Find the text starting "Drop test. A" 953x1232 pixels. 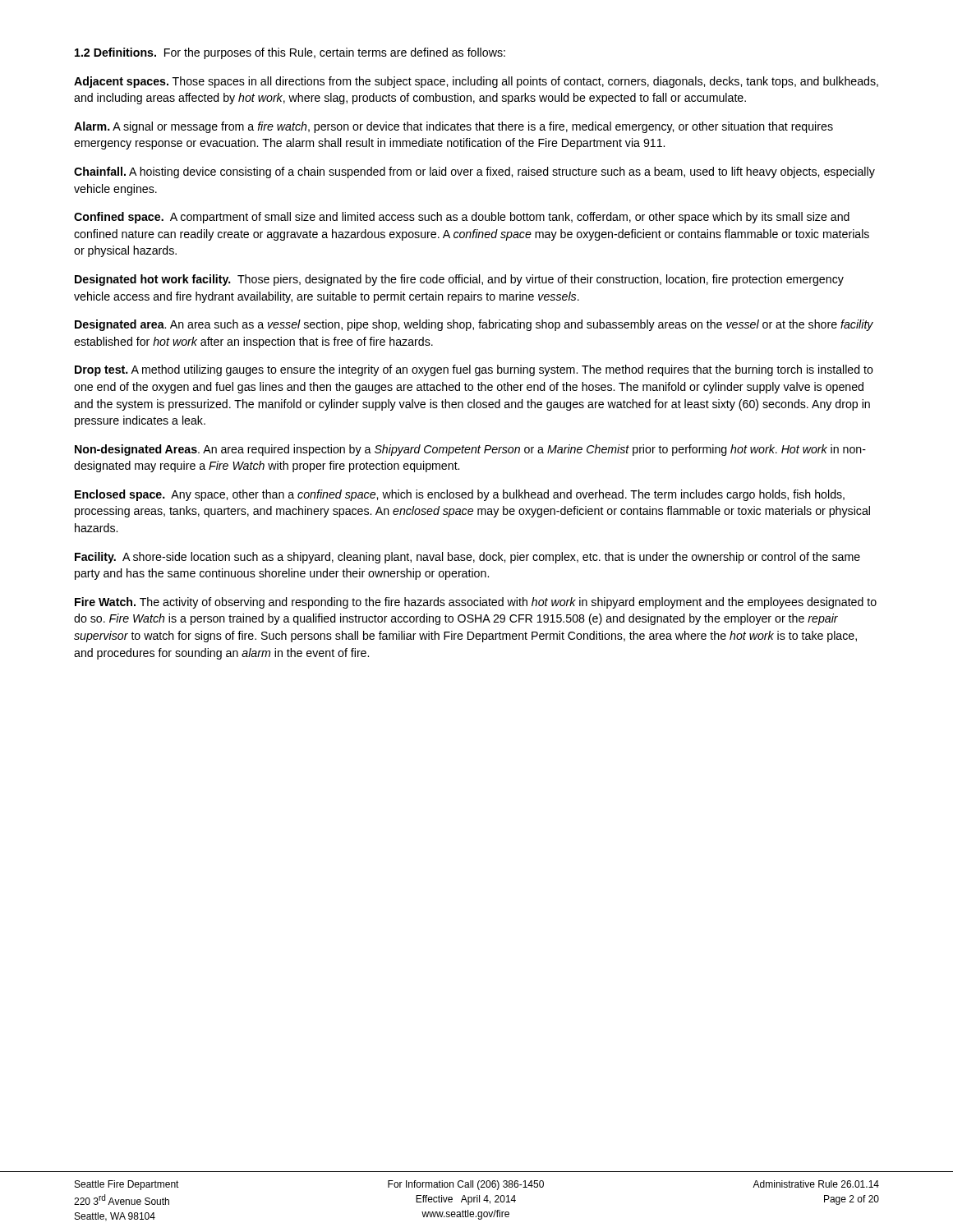tap(474, 395)
